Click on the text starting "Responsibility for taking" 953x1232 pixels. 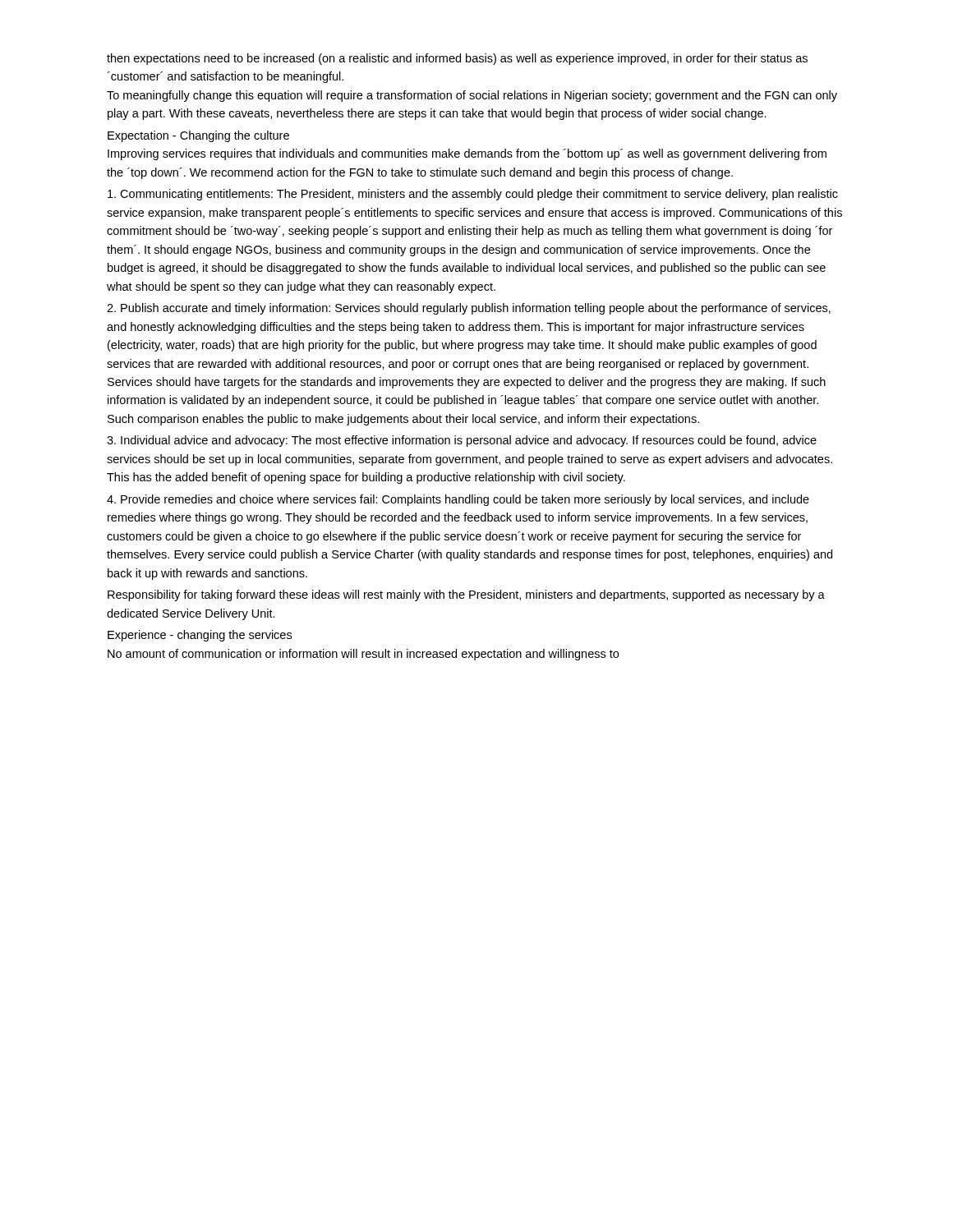[466, 604]
